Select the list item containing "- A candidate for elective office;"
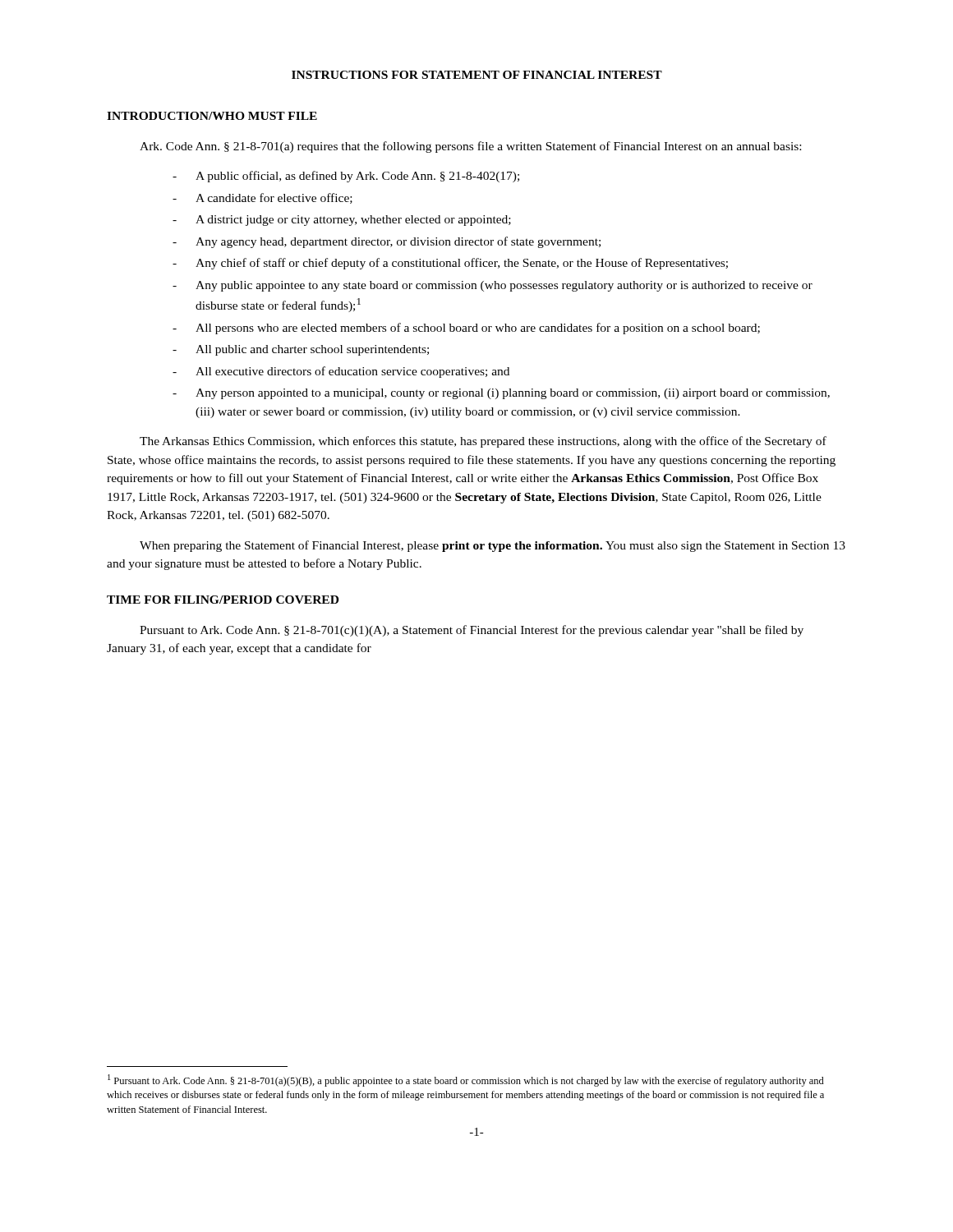This screenshot has width=953, height=1232. pyautogui.click(x=262, y=198)
